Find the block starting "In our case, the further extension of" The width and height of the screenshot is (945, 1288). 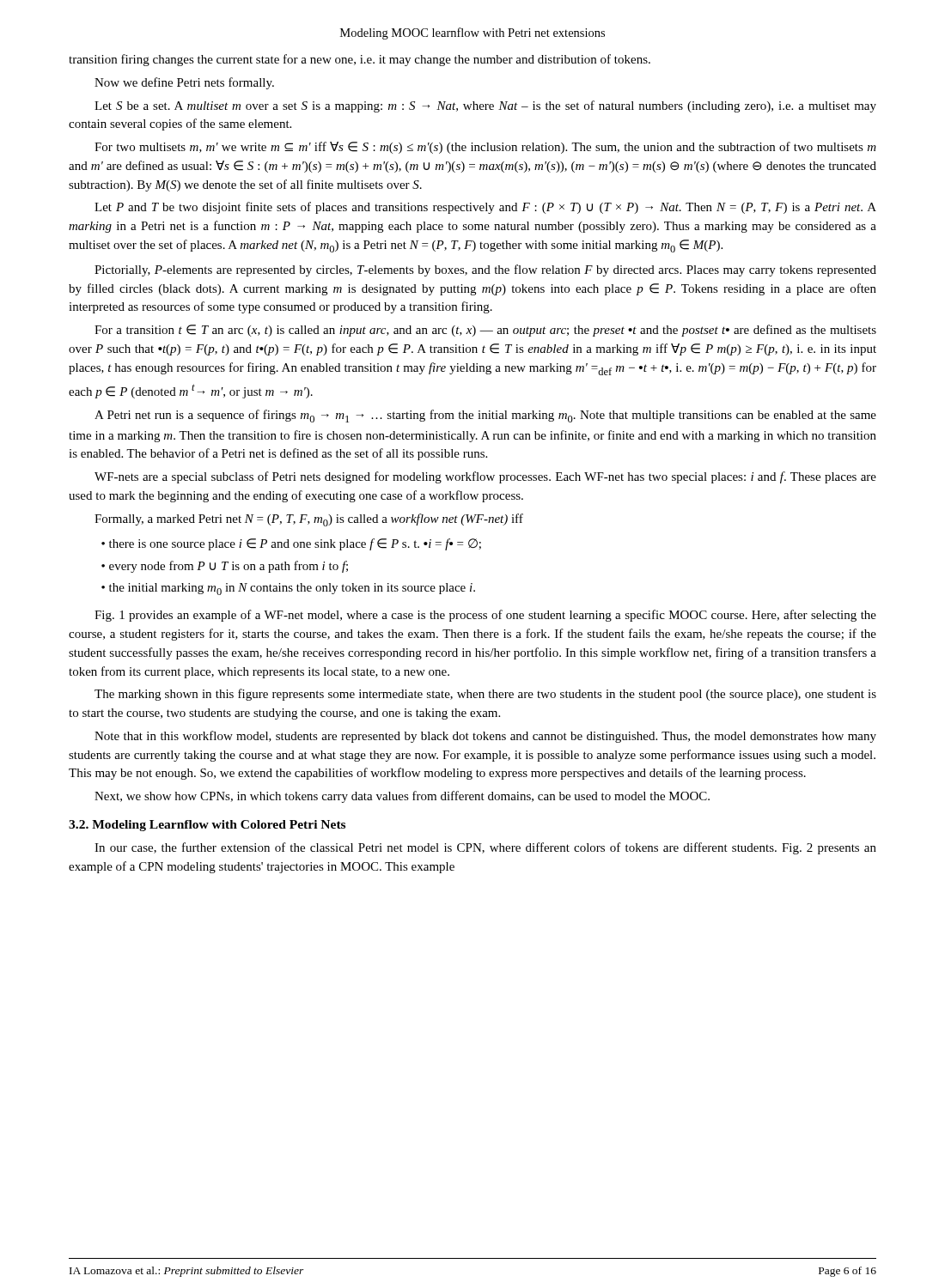(x=472, y=857)
